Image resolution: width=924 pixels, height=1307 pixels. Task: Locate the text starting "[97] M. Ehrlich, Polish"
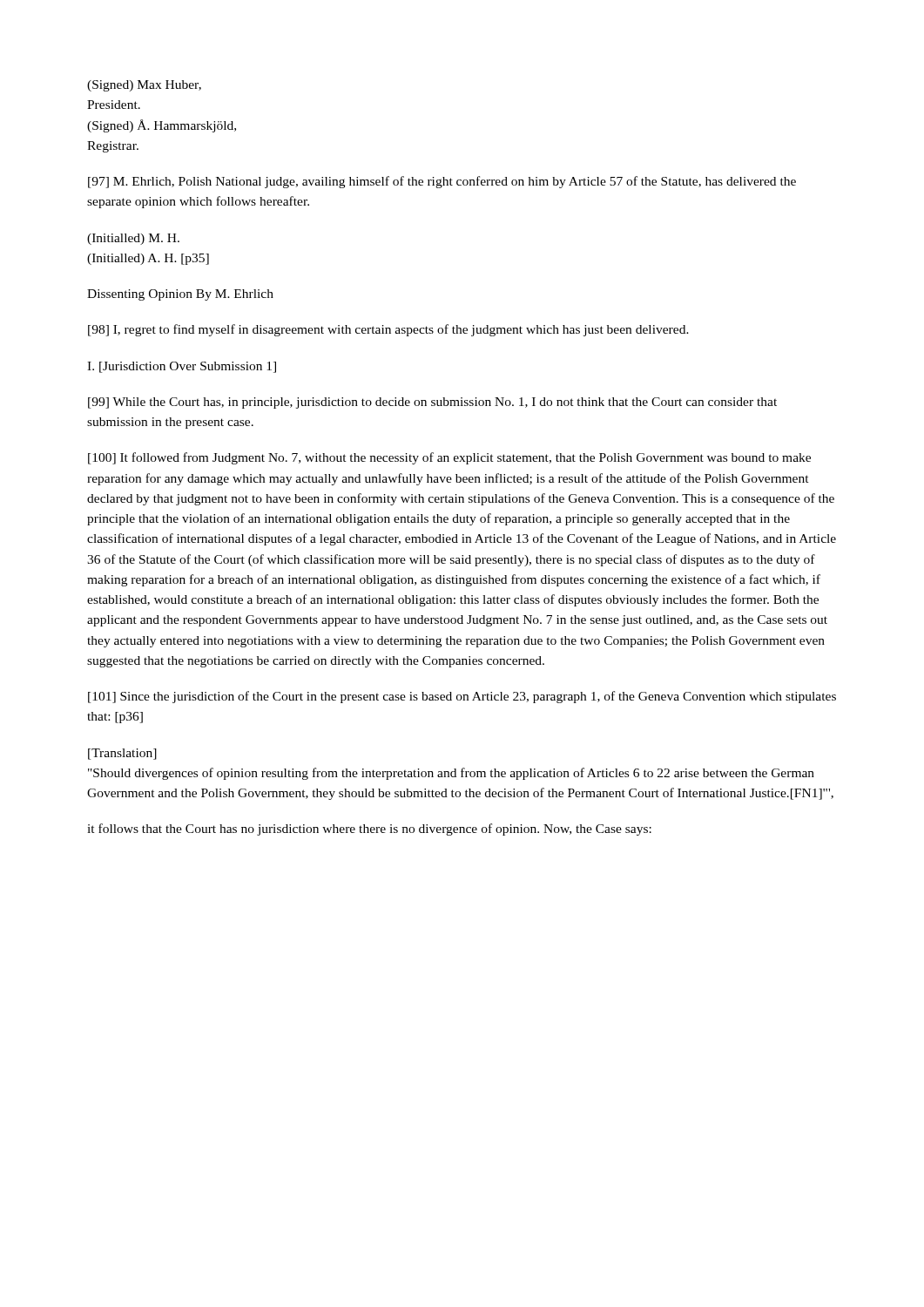(x=442, y=191)
